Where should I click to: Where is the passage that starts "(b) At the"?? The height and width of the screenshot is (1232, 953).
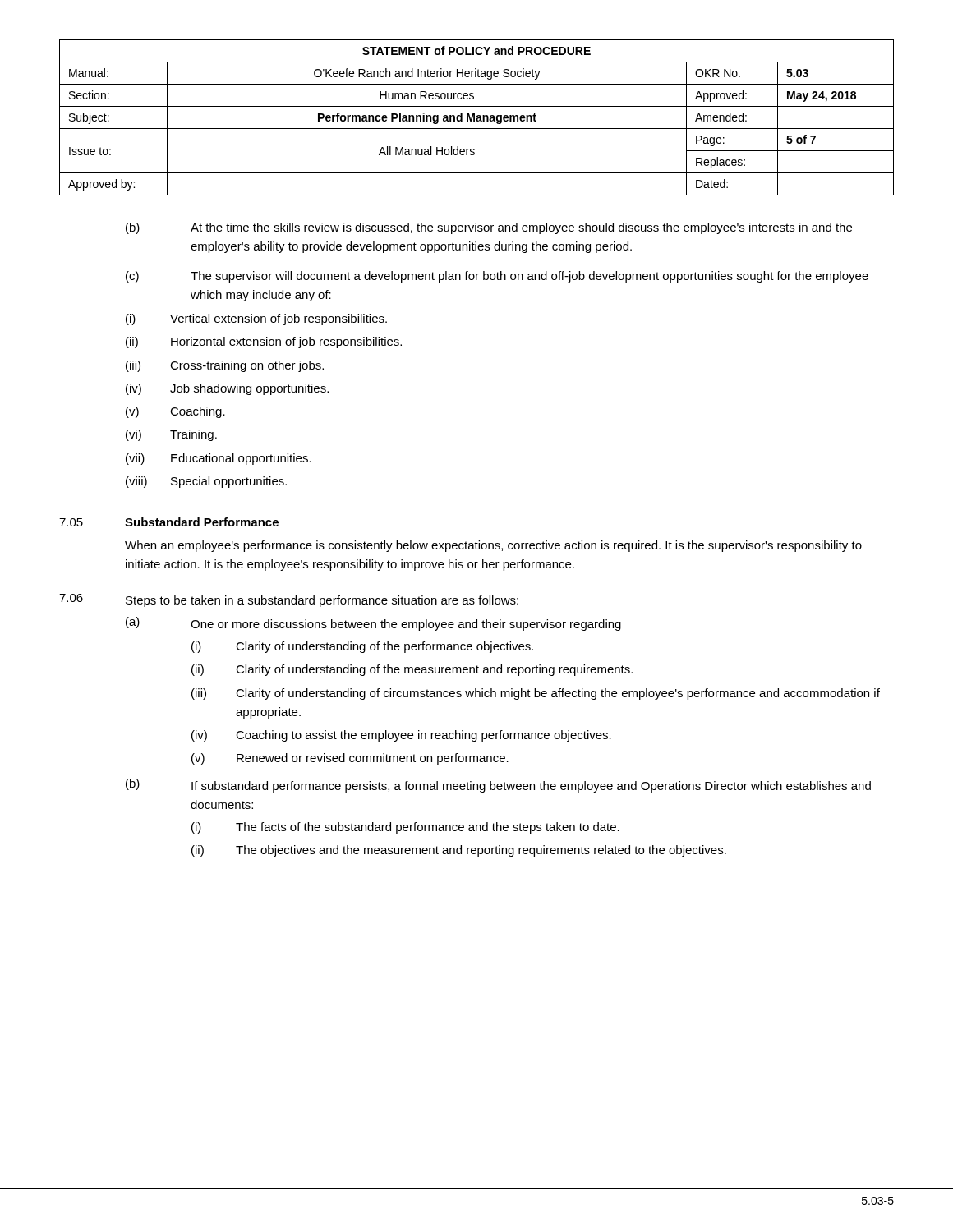pos(476,237)
